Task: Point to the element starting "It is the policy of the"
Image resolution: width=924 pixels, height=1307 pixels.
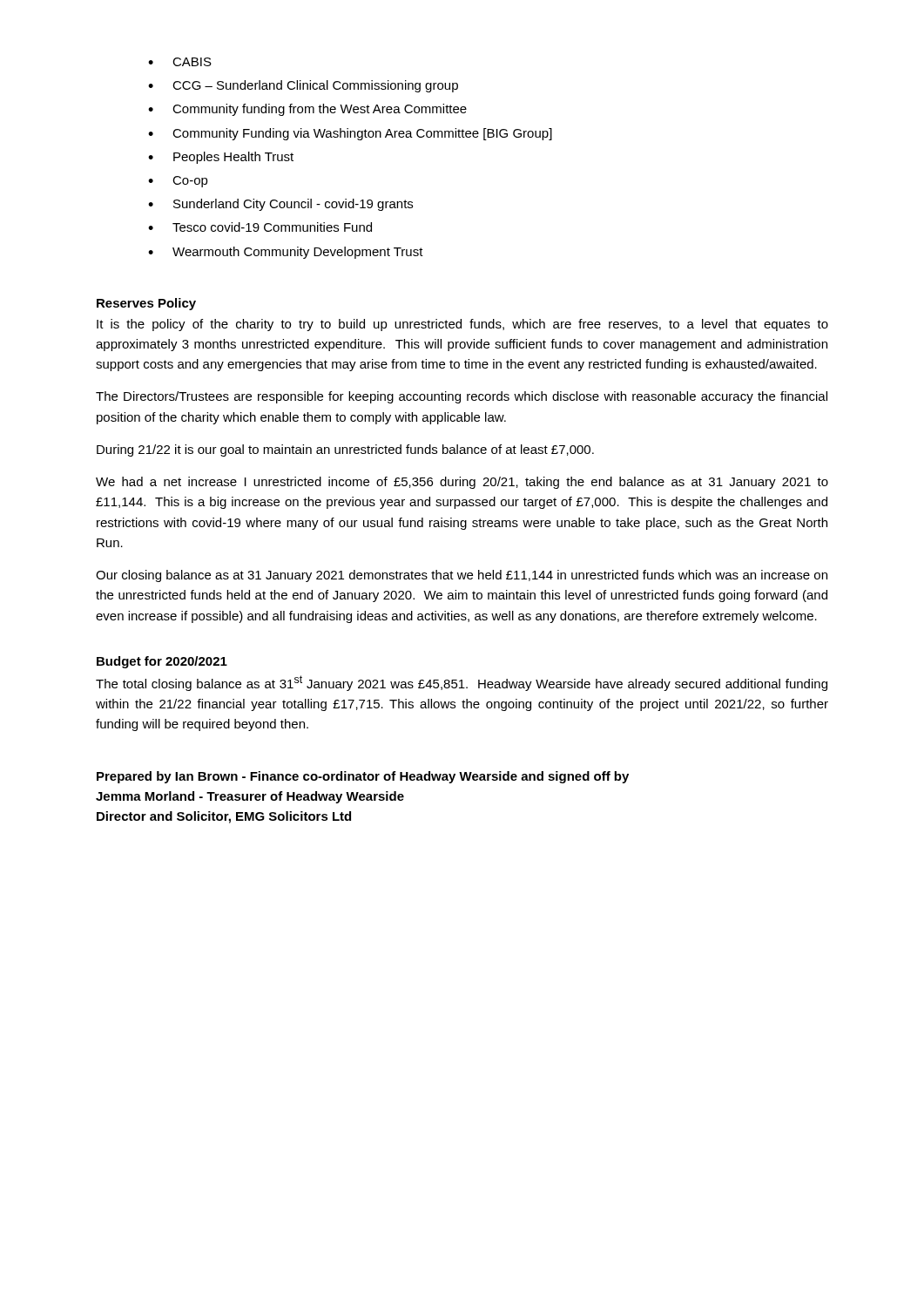Action: (462, 344)
